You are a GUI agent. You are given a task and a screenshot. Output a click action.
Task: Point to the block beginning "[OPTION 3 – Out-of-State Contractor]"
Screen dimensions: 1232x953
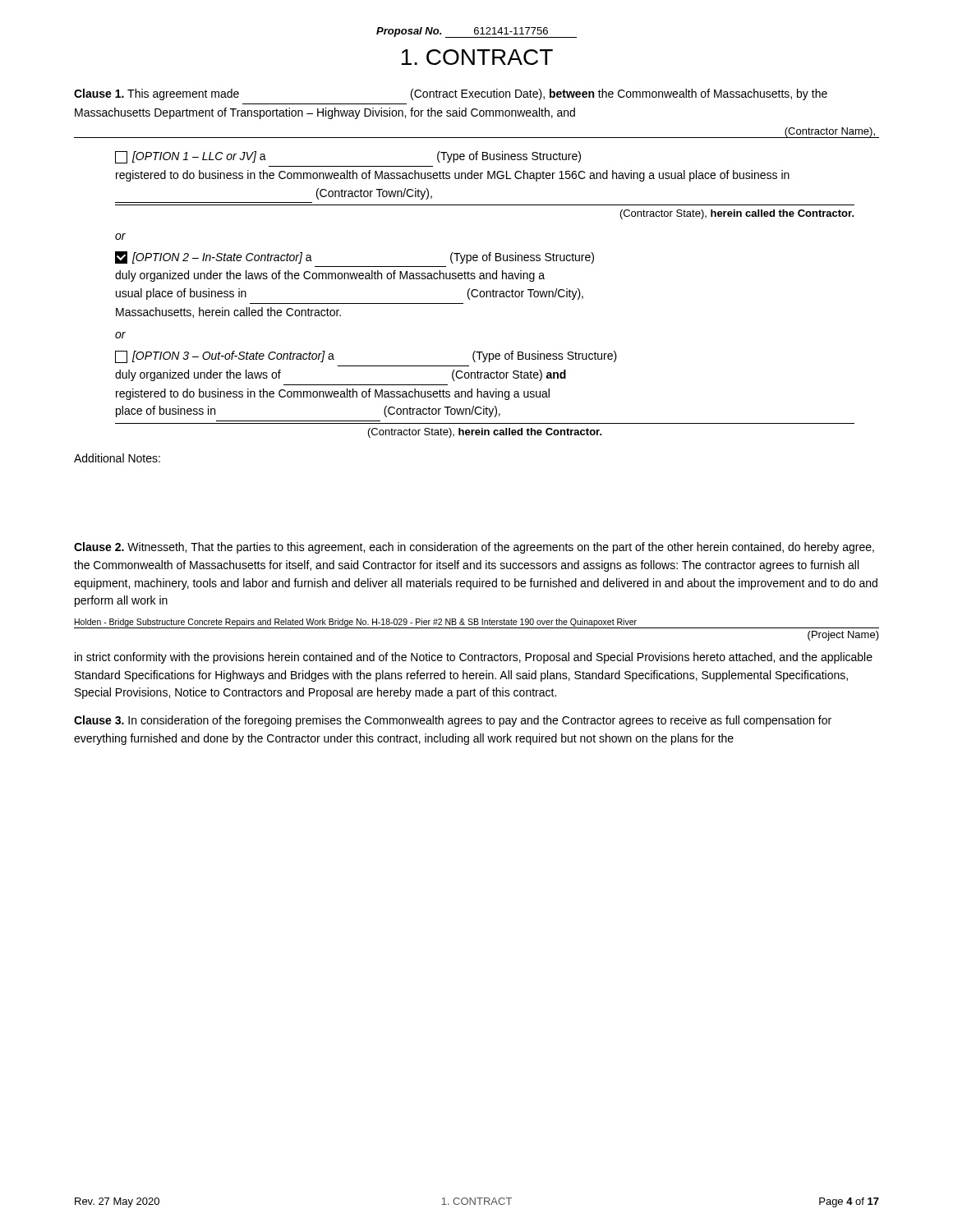coord(485,394)
